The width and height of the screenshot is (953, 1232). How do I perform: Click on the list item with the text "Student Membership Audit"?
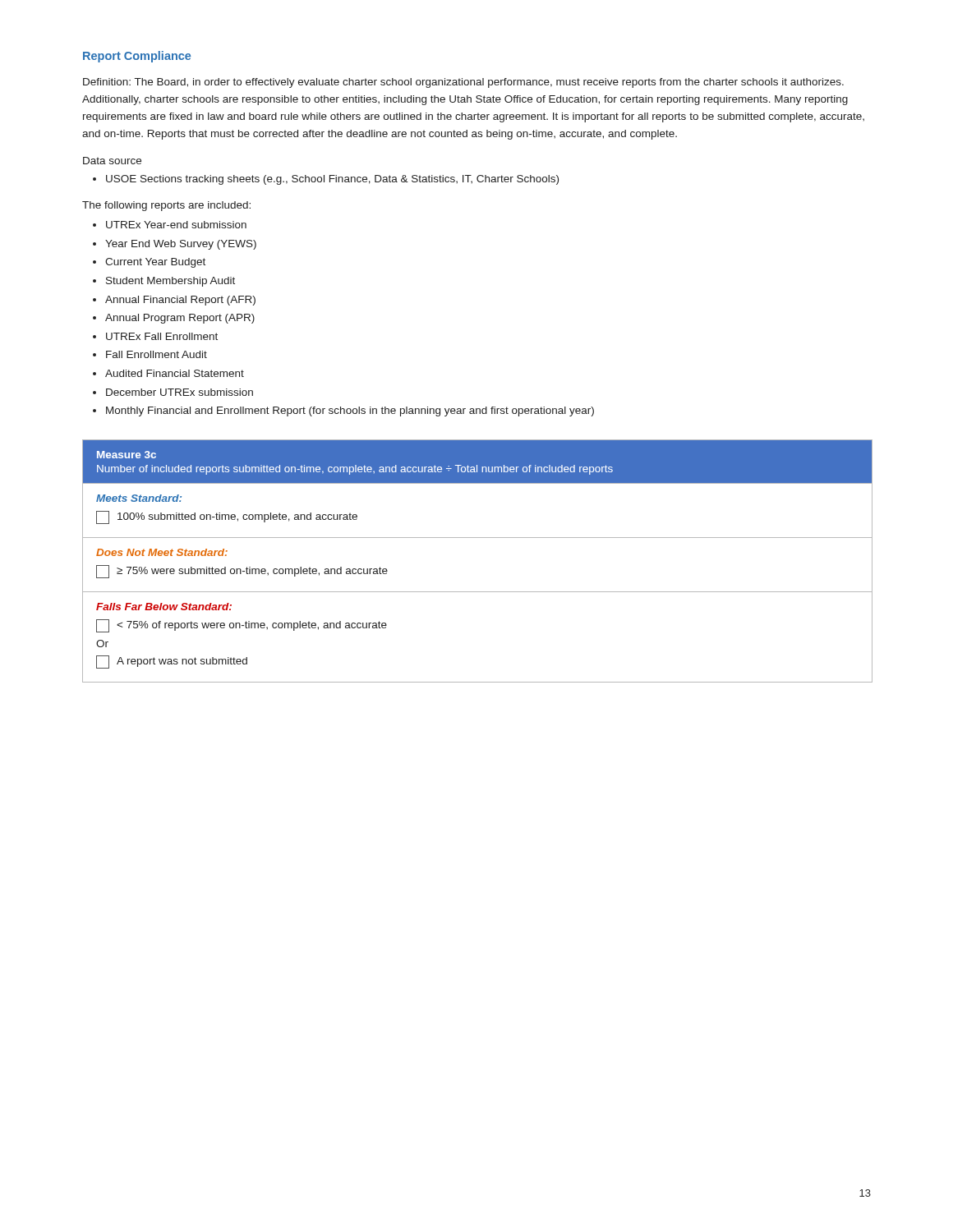[170, 281]
